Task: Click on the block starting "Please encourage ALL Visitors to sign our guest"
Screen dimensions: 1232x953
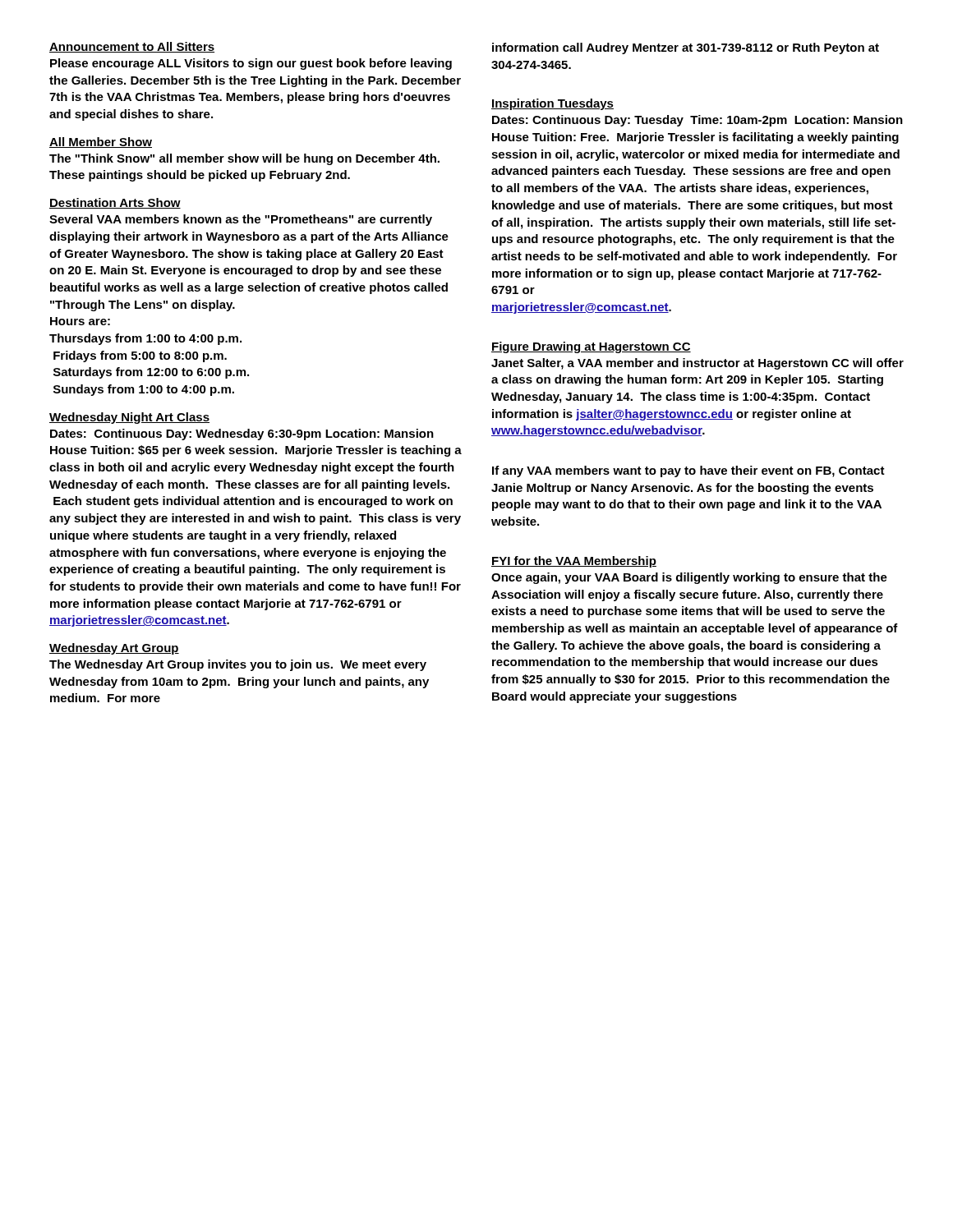Action: click(x=255, y=88)
